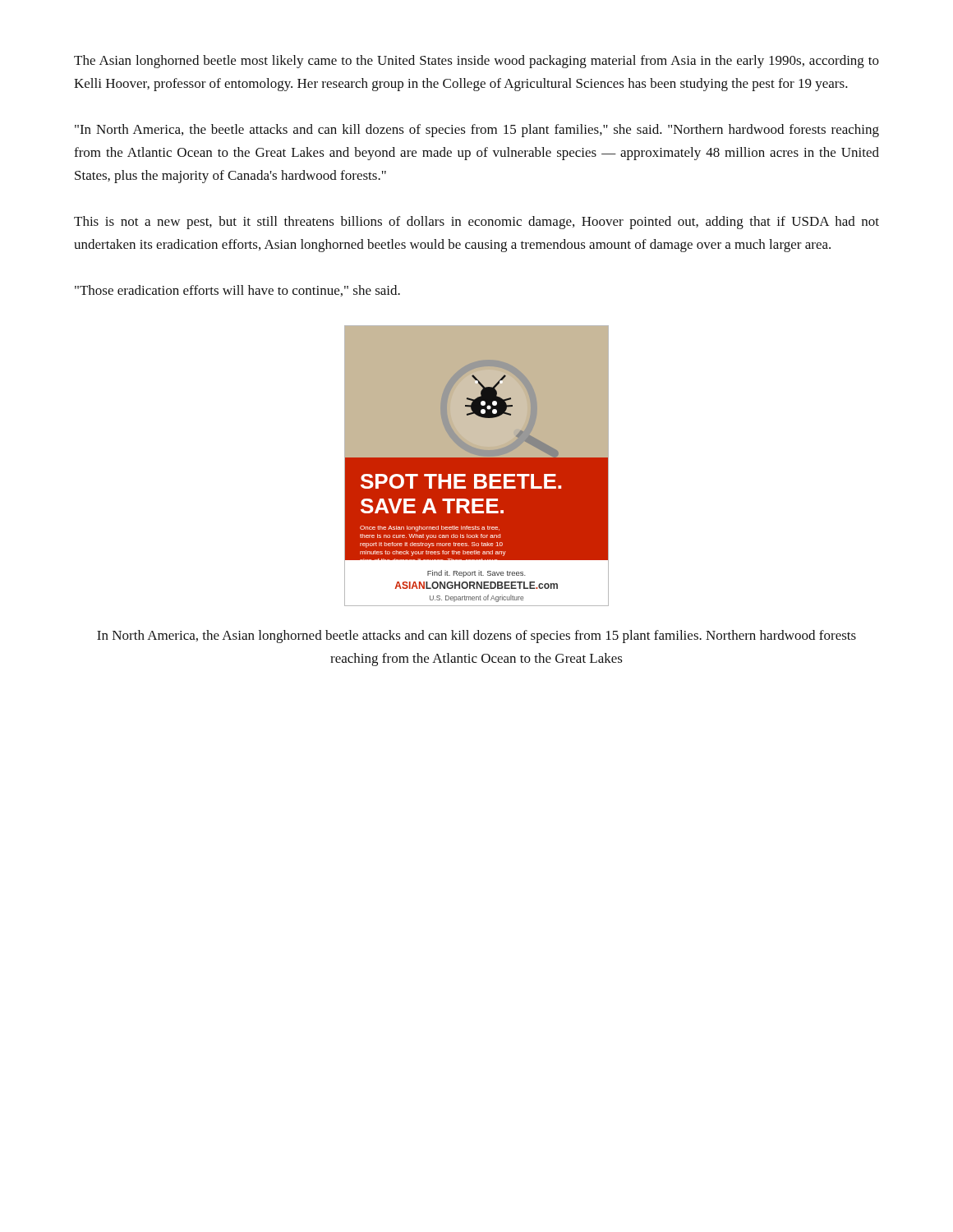Point to the passage starting ""Those eradication efforts will have to continue," she"

point(237,291)
